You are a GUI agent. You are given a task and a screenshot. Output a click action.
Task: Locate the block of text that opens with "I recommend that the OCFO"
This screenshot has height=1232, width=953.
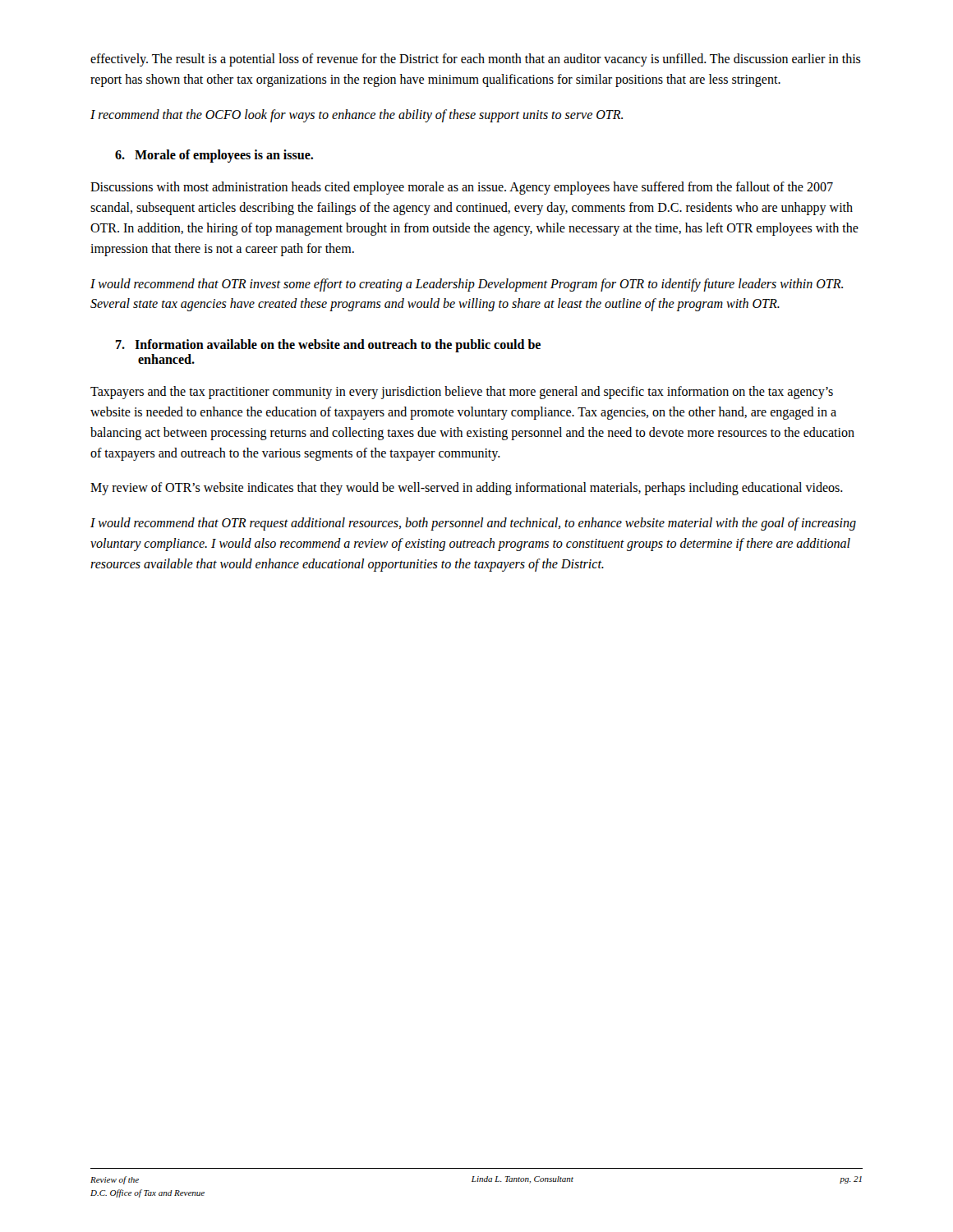coord(357,114)
